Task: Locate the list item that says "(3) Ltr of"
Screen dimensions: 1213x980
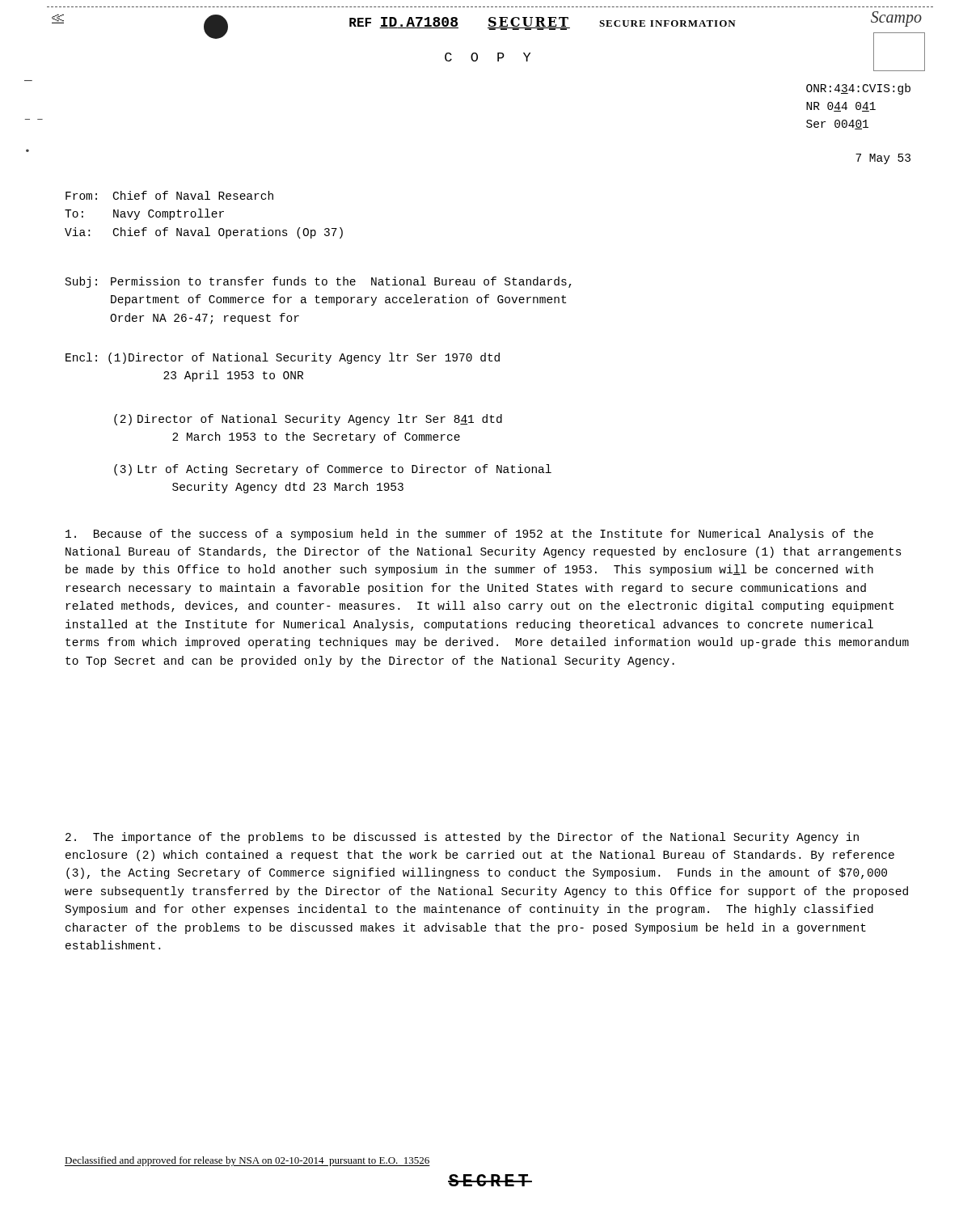Action: coord(309,479)
